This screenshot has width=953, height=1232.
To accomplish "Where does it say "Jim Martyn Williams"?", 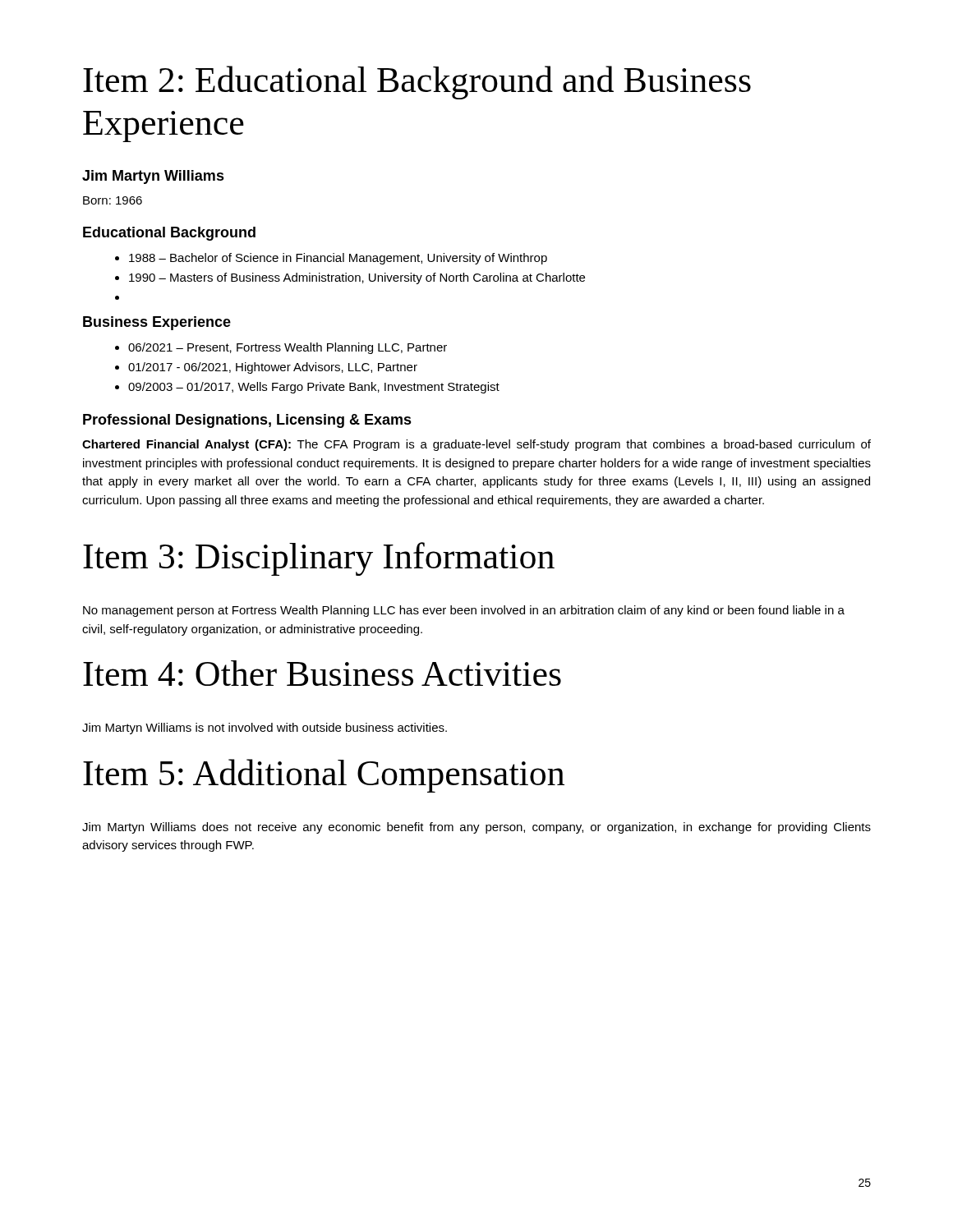I will (x=153, y=177).
